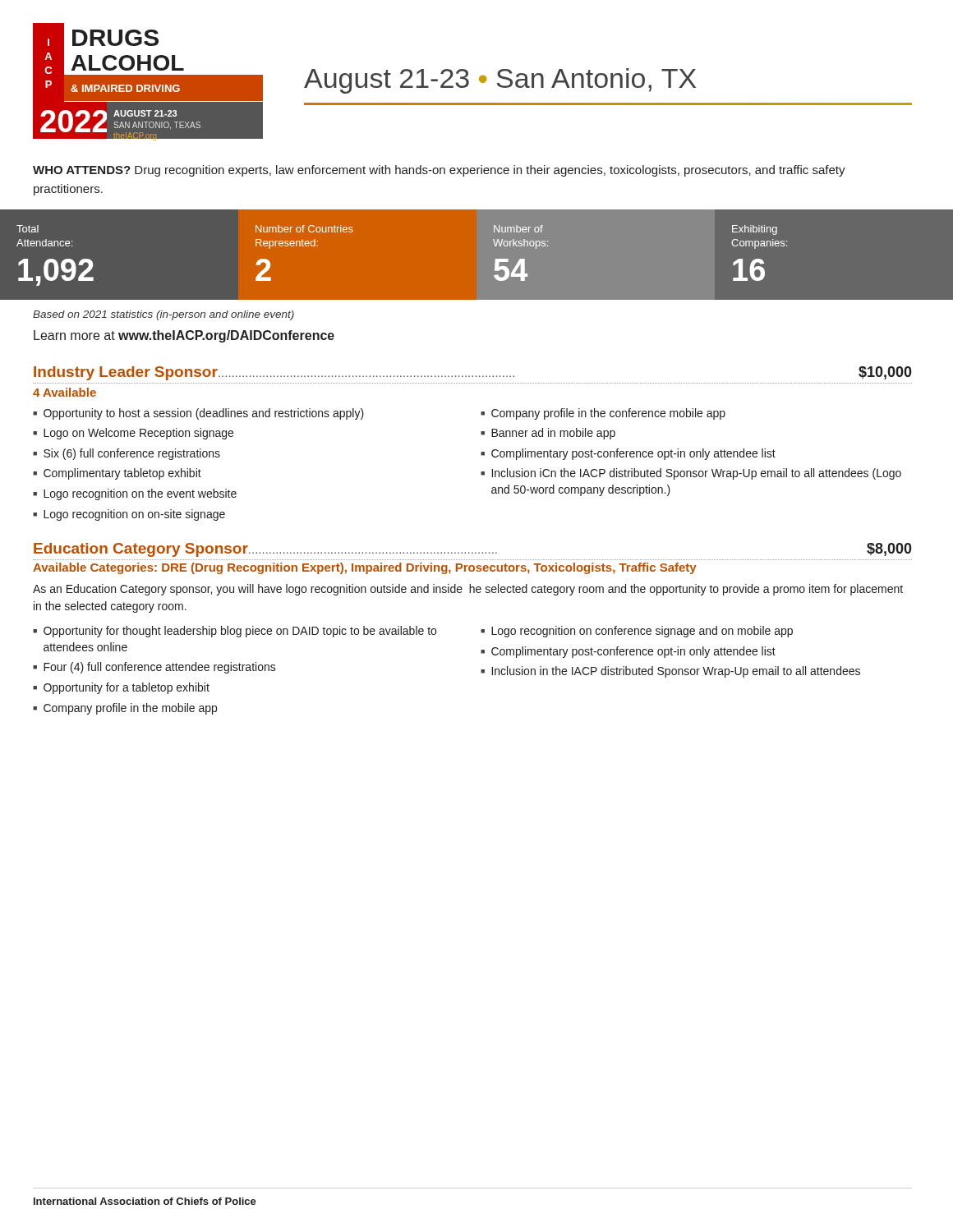Navigate to the block starting "Logo recognition on conference signage and on mobile"
The image size is (953, 1232).
click(696, 652)
